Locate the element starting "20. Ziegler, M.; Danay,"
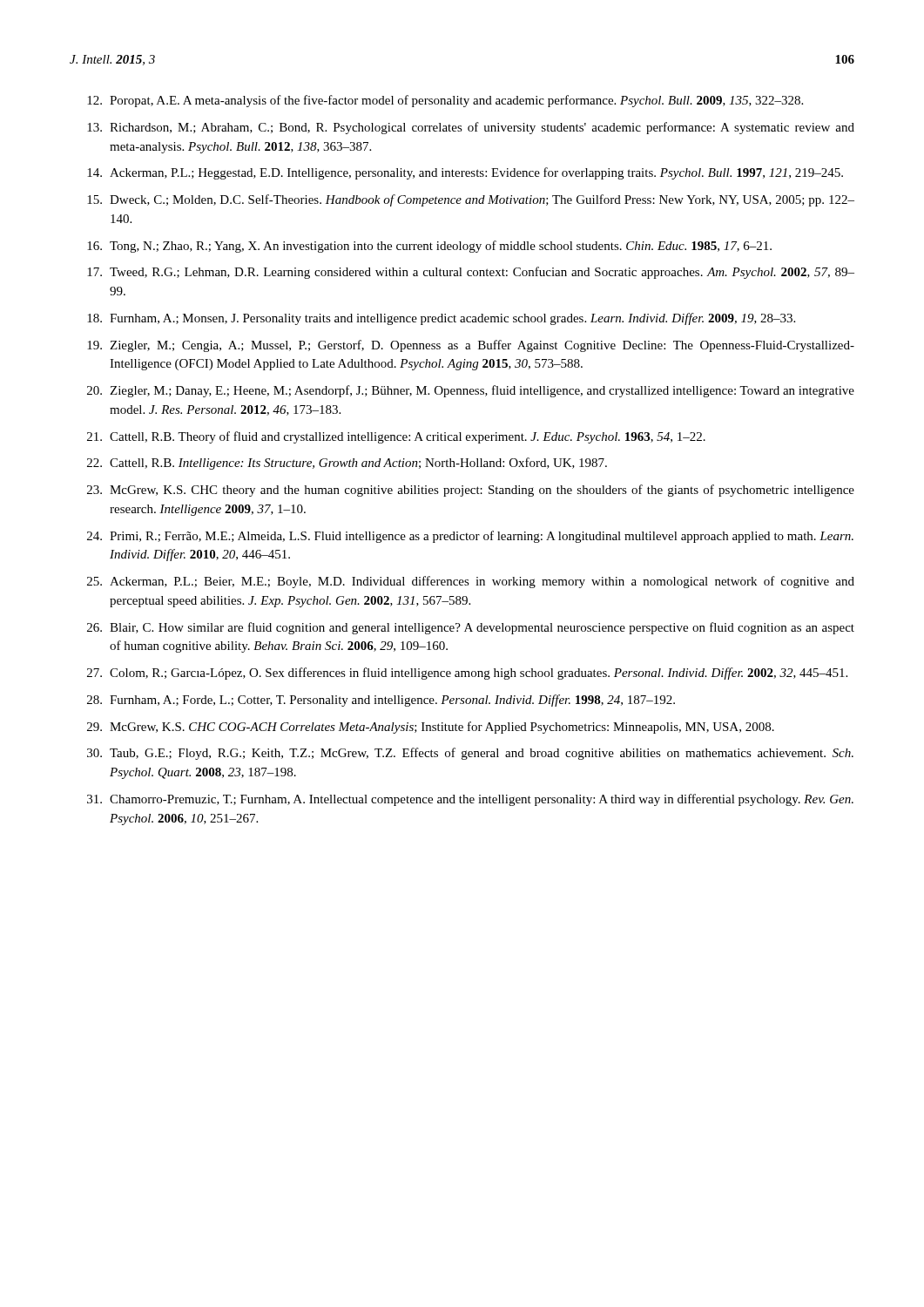 462,401
